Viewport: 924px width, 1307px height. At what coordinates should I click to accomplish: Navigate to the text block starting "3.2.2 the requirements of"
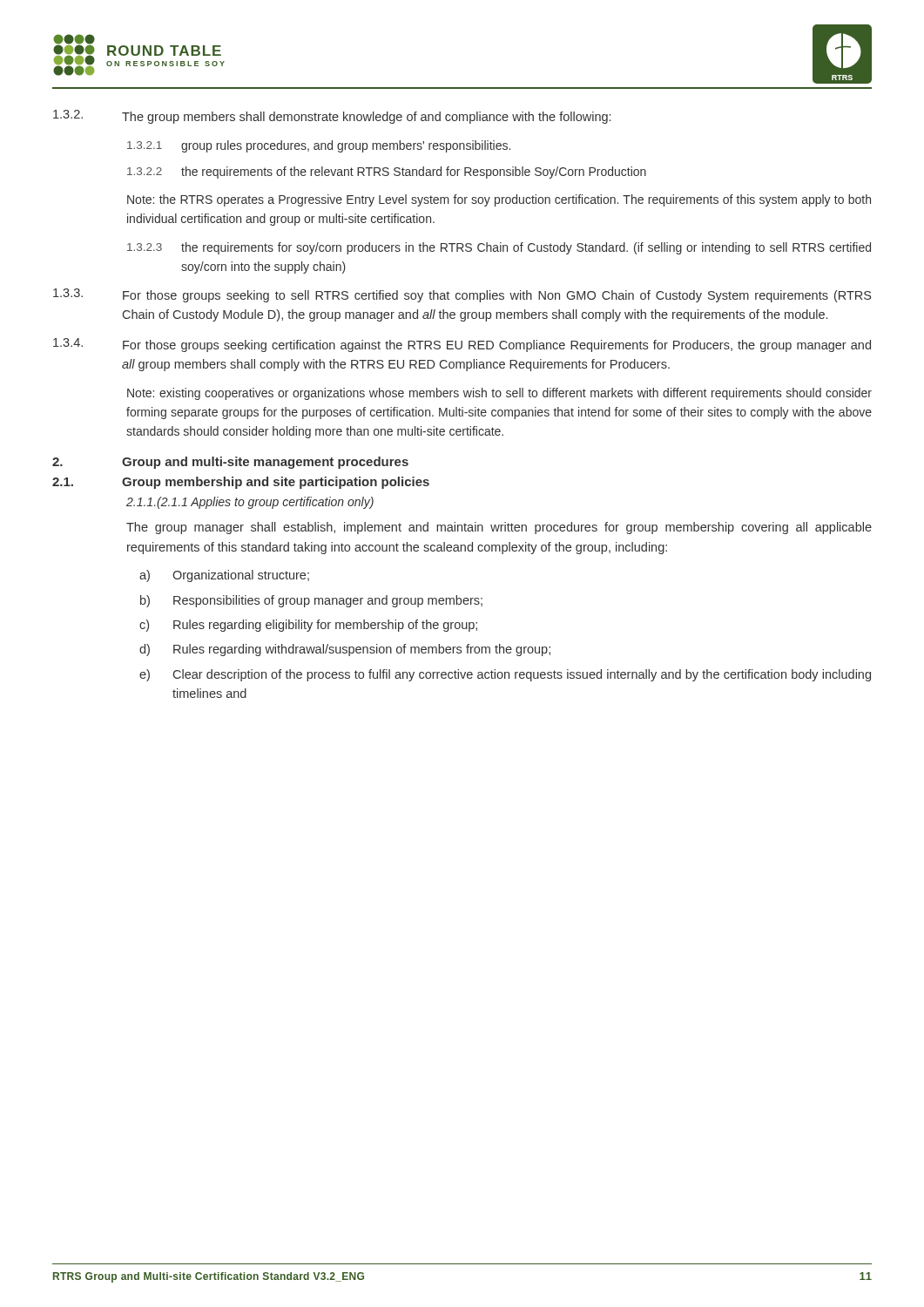(x=499, y=173)
